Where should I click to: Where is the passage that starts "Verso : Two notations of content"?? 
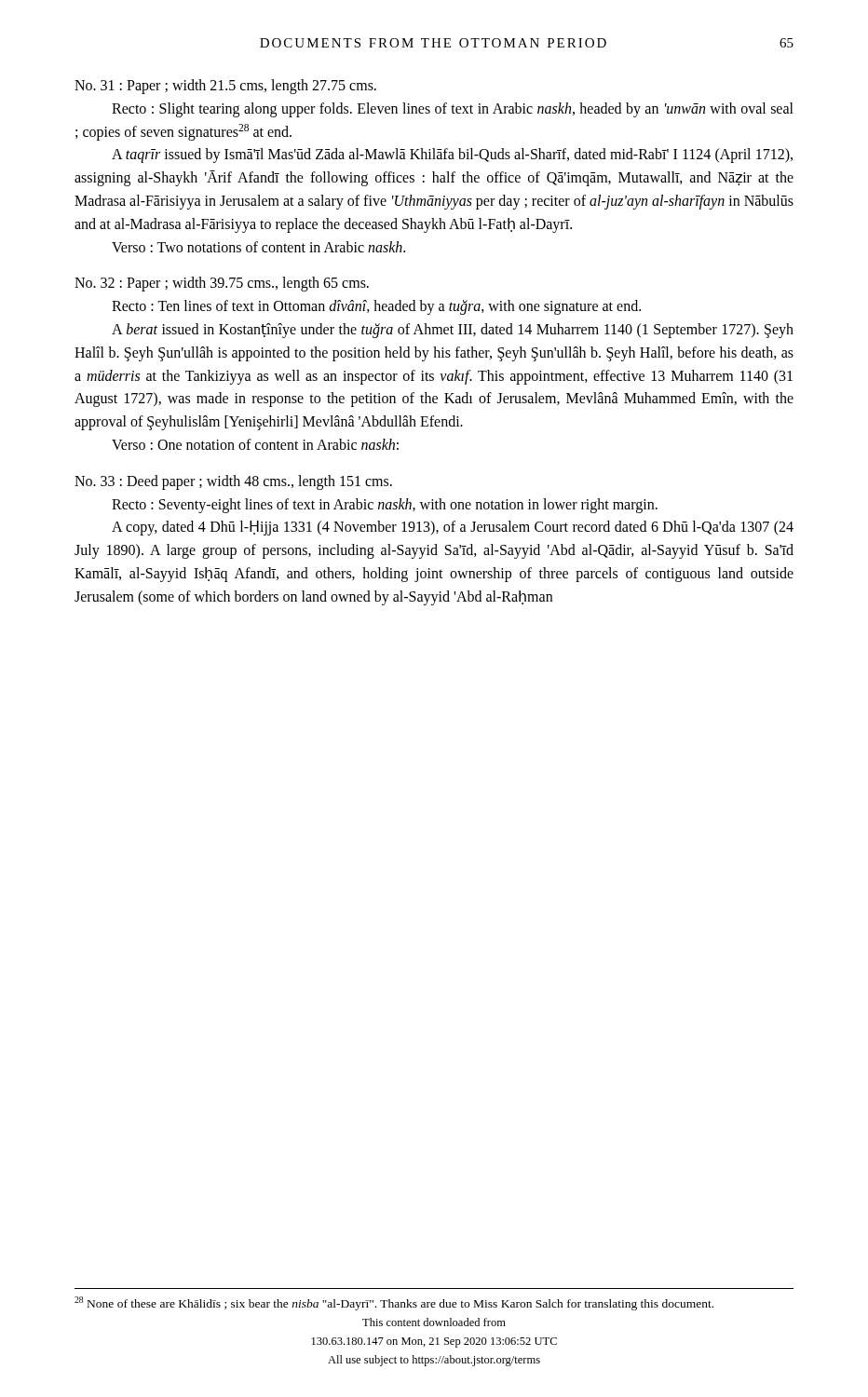tap(258, 247)
